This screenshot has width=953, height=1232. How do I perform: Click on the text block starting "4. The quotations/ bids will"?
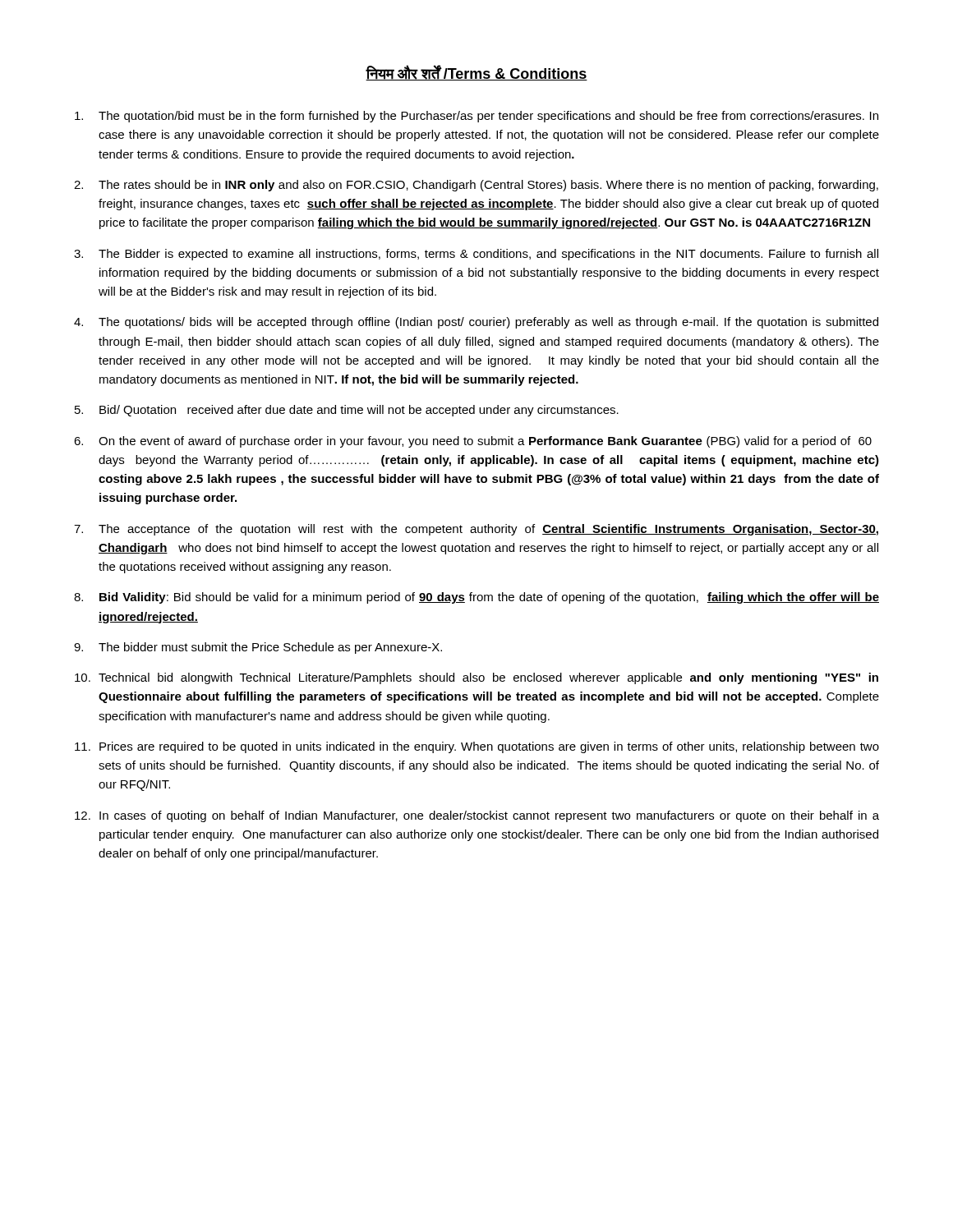[476, 351]
